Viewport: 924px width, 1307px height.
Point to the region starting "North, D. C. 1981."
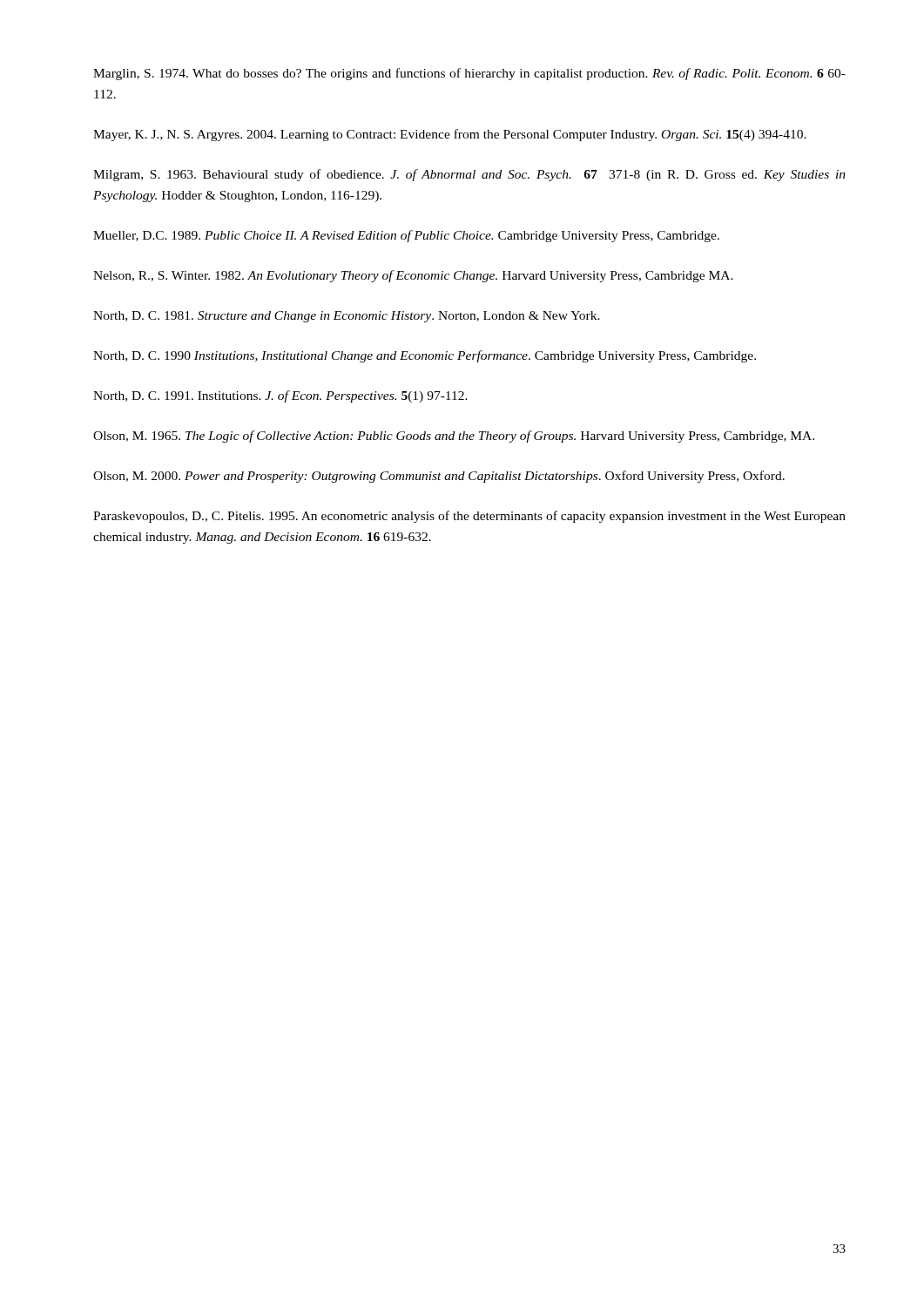click(347, 315)
